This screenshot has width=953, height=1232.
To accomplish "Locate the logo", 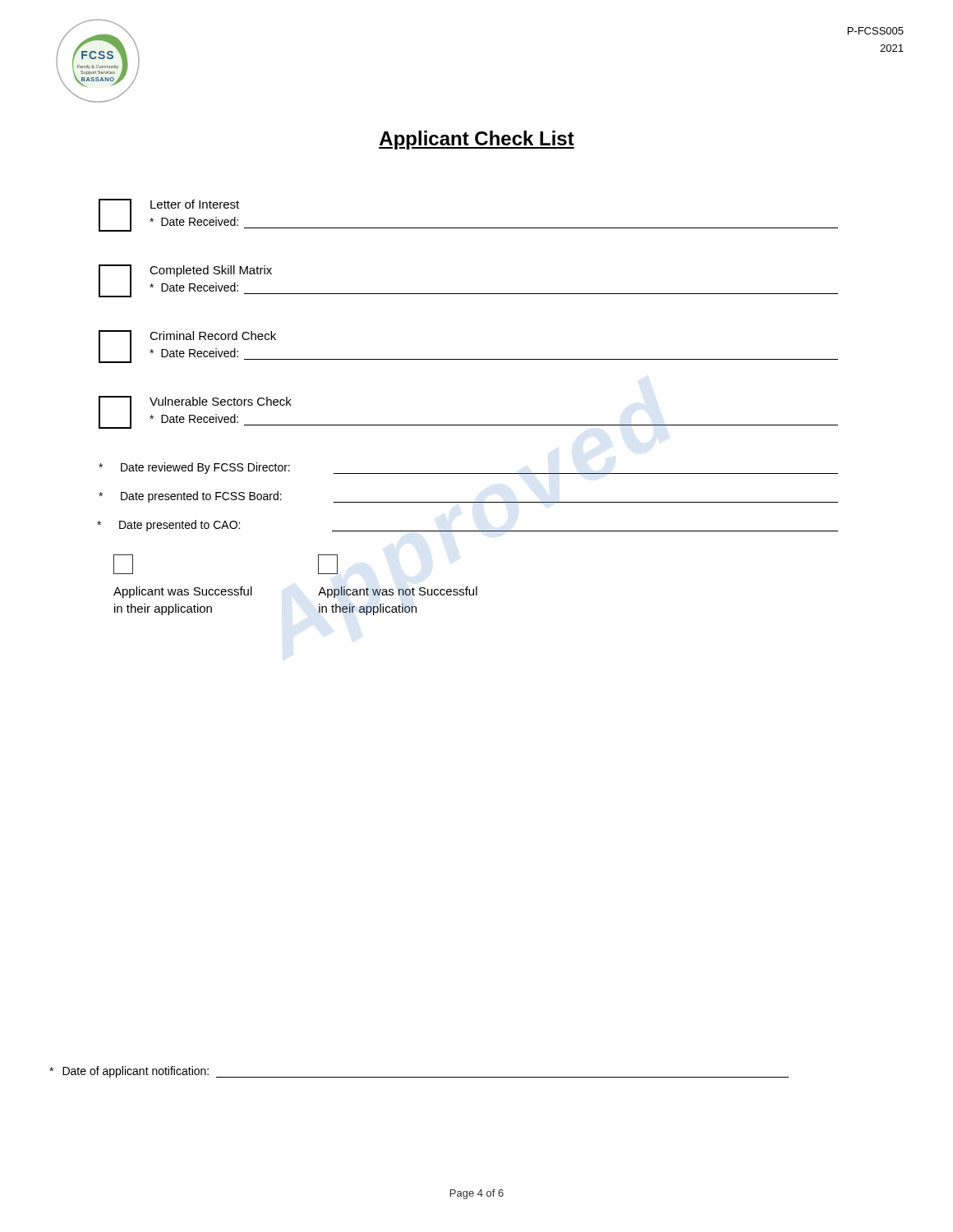I will [x=98, y=62].
